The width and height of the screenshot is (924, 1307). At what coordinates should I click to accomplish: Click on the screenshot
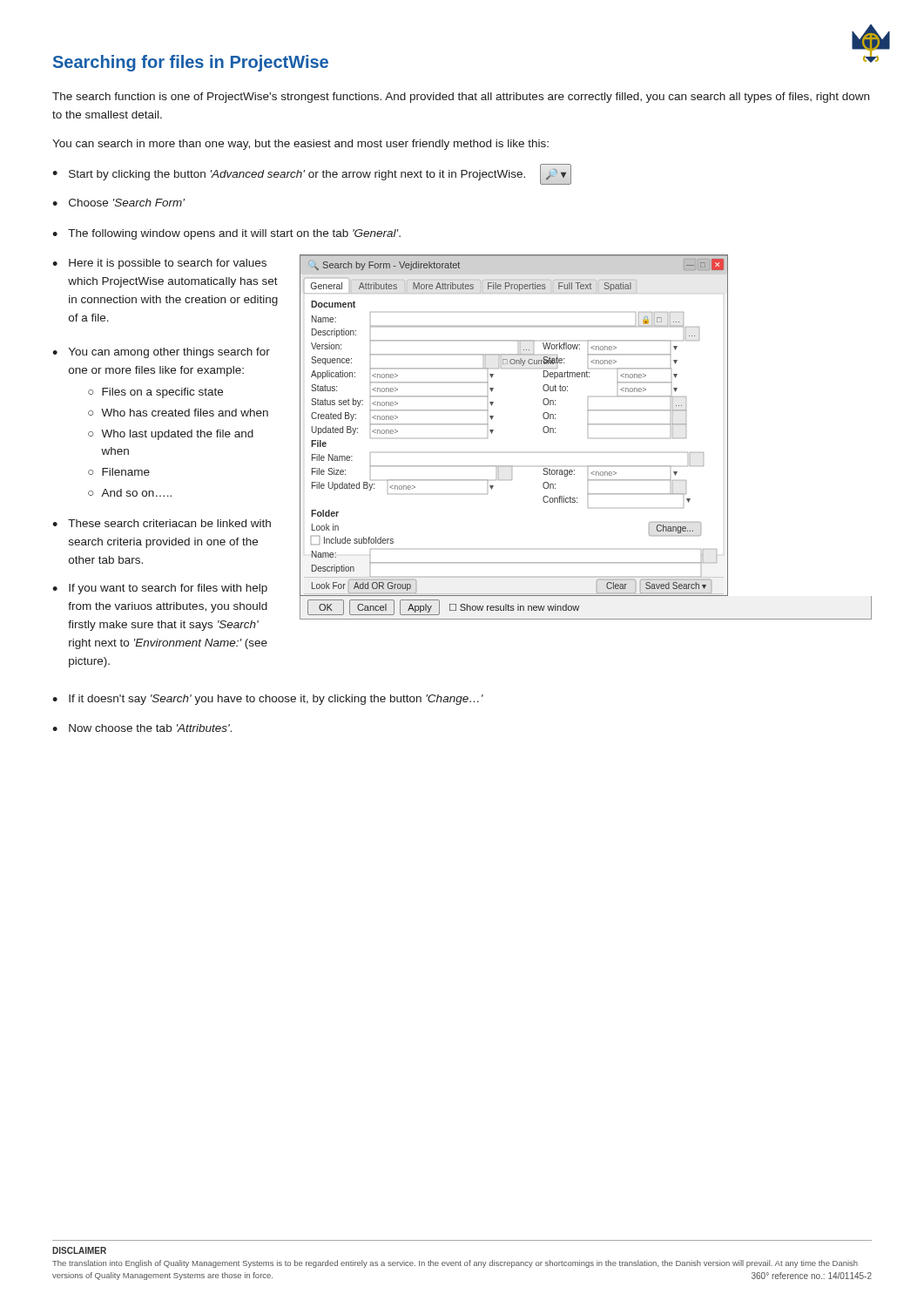click(x=586, y=437)
